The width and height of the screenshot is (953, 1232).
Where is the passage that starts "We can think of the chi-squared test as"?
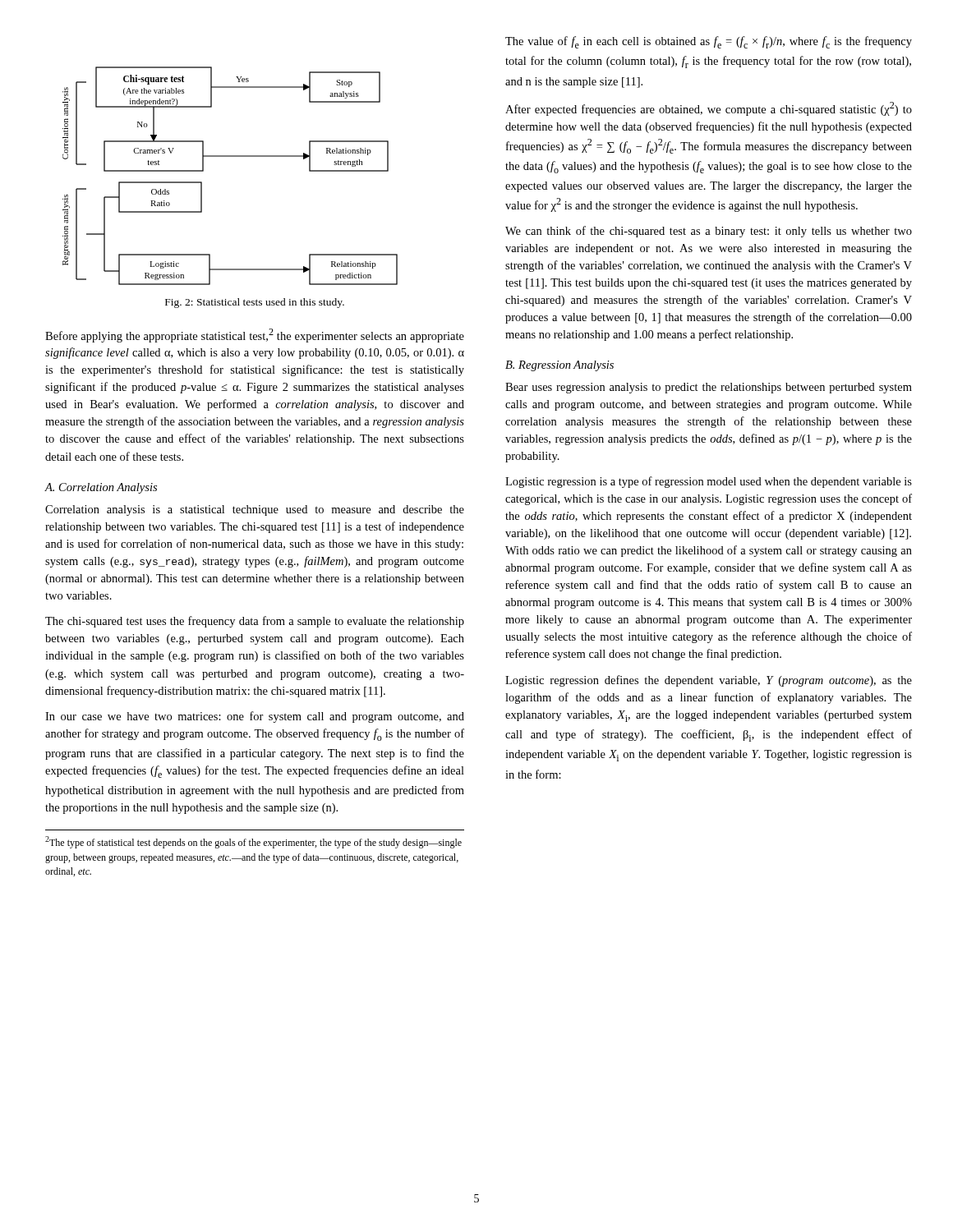(x=709, y=283)
